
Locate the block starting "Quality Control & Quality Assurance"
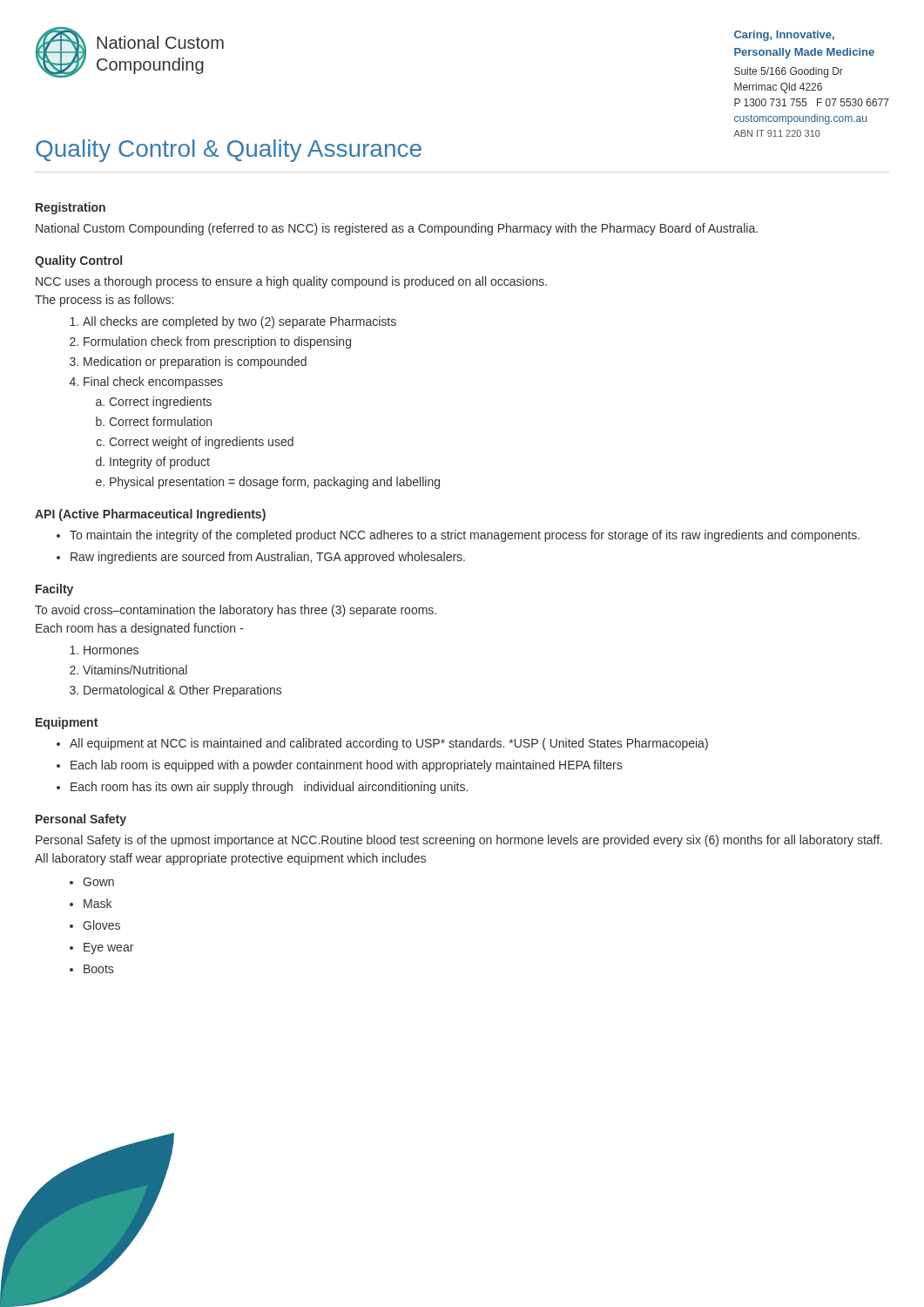coord(229,151)
